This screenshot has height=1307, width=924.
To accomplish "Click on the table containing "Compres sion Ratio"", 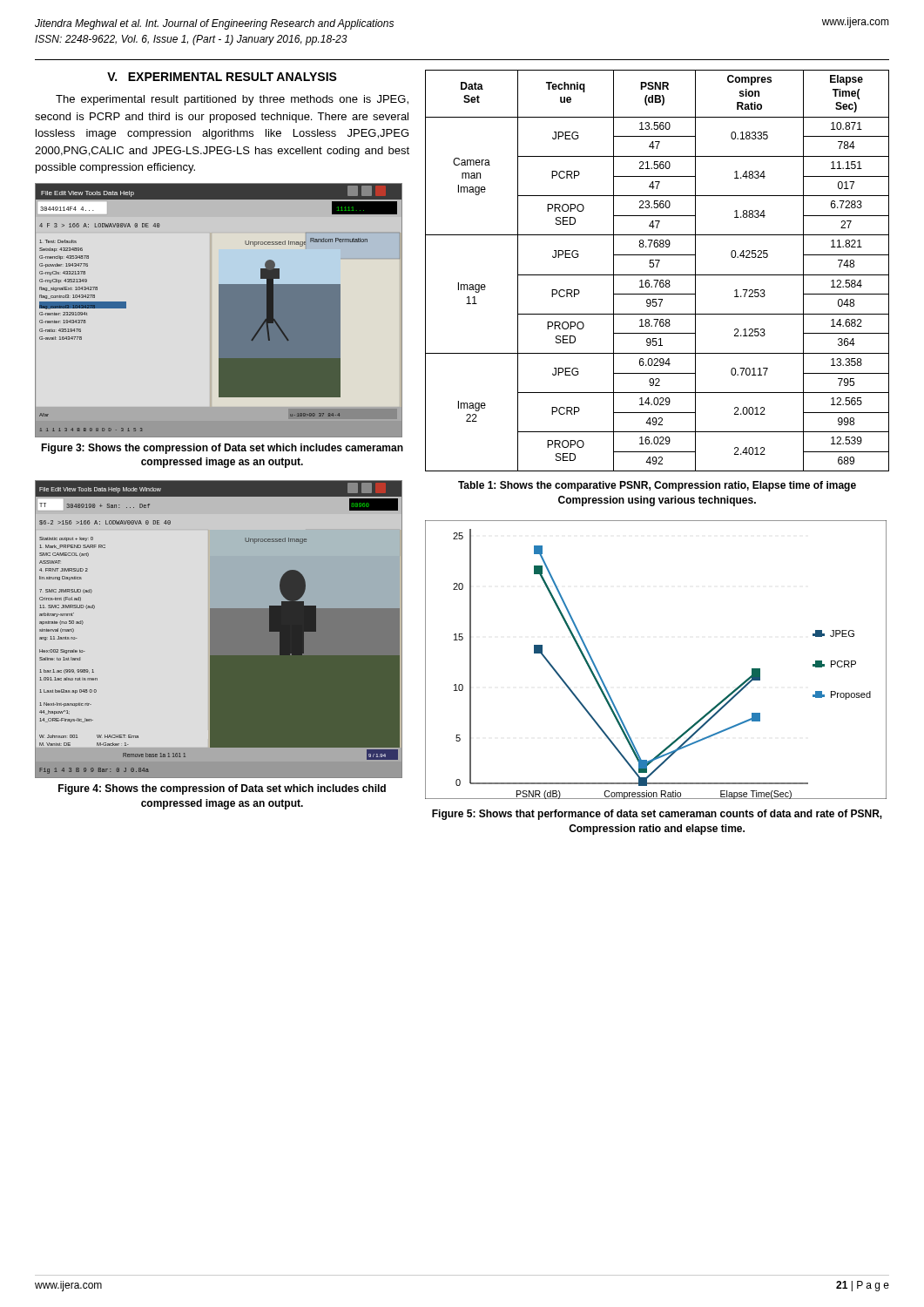I will coord(657,271).
